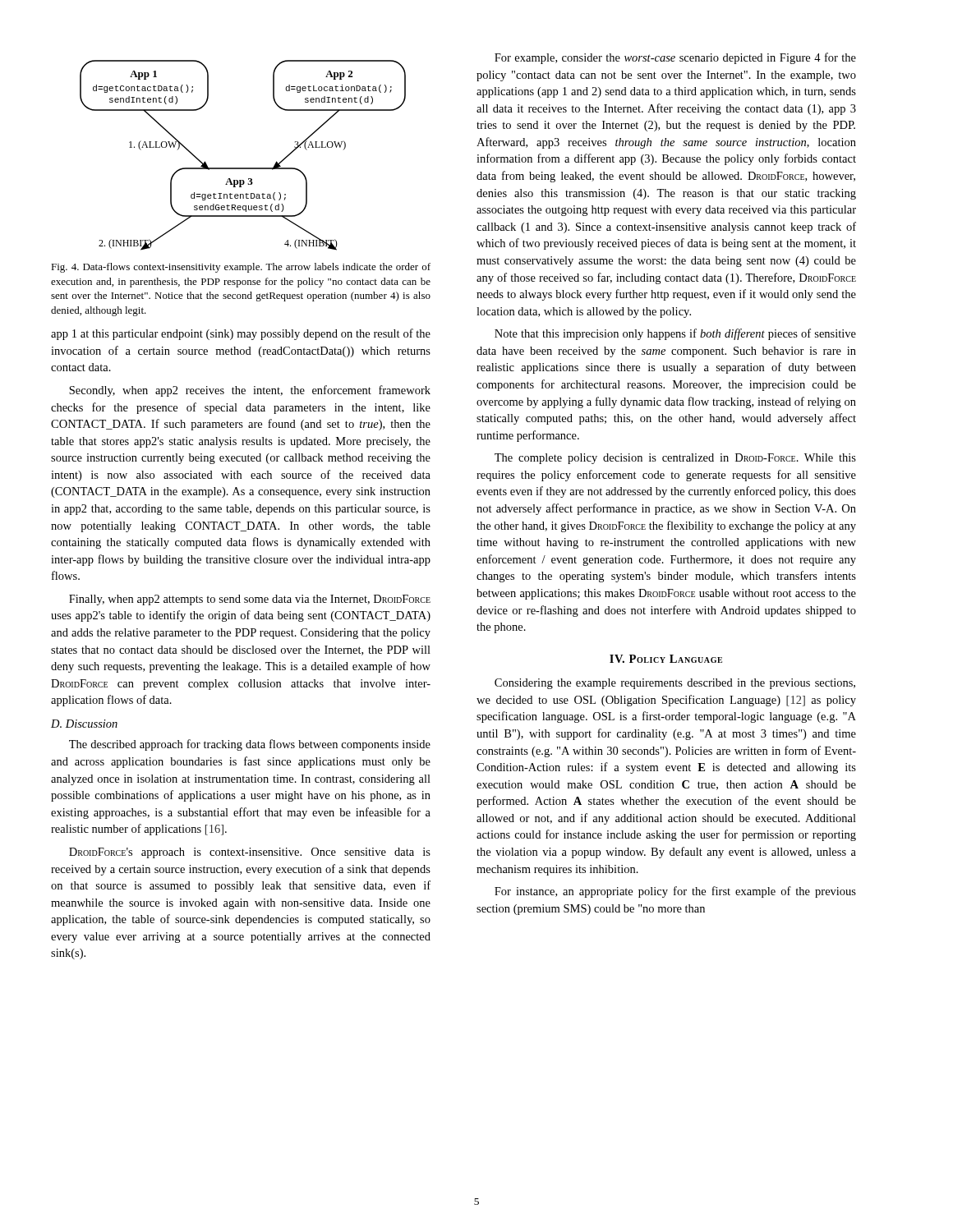Locate the block of text that opens with "app 1 at this particular"
The height and width of the screenshot is (1232, 953).
click(x=241, y=351)
